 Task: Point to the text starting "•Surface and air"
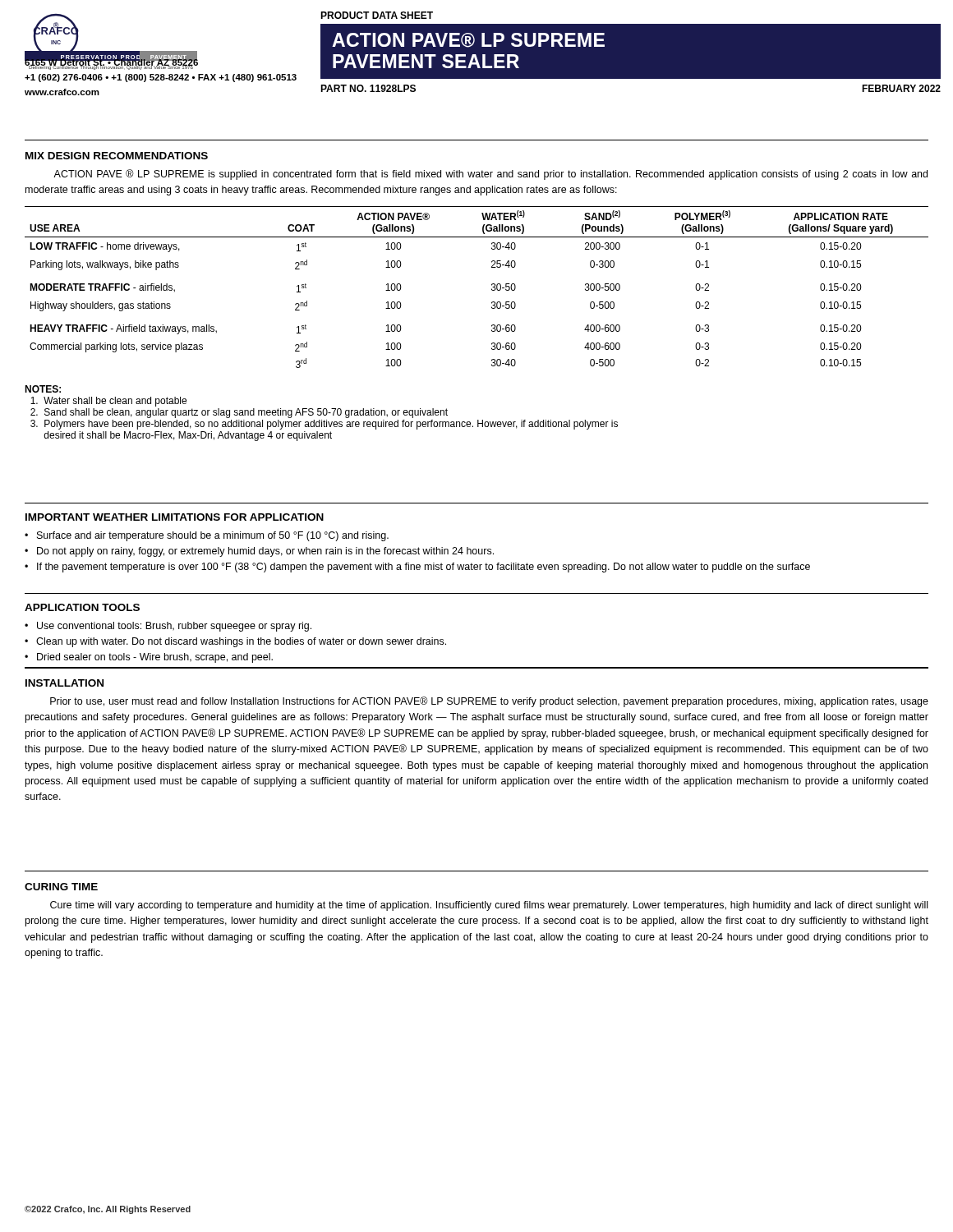(x=207, y=536)
